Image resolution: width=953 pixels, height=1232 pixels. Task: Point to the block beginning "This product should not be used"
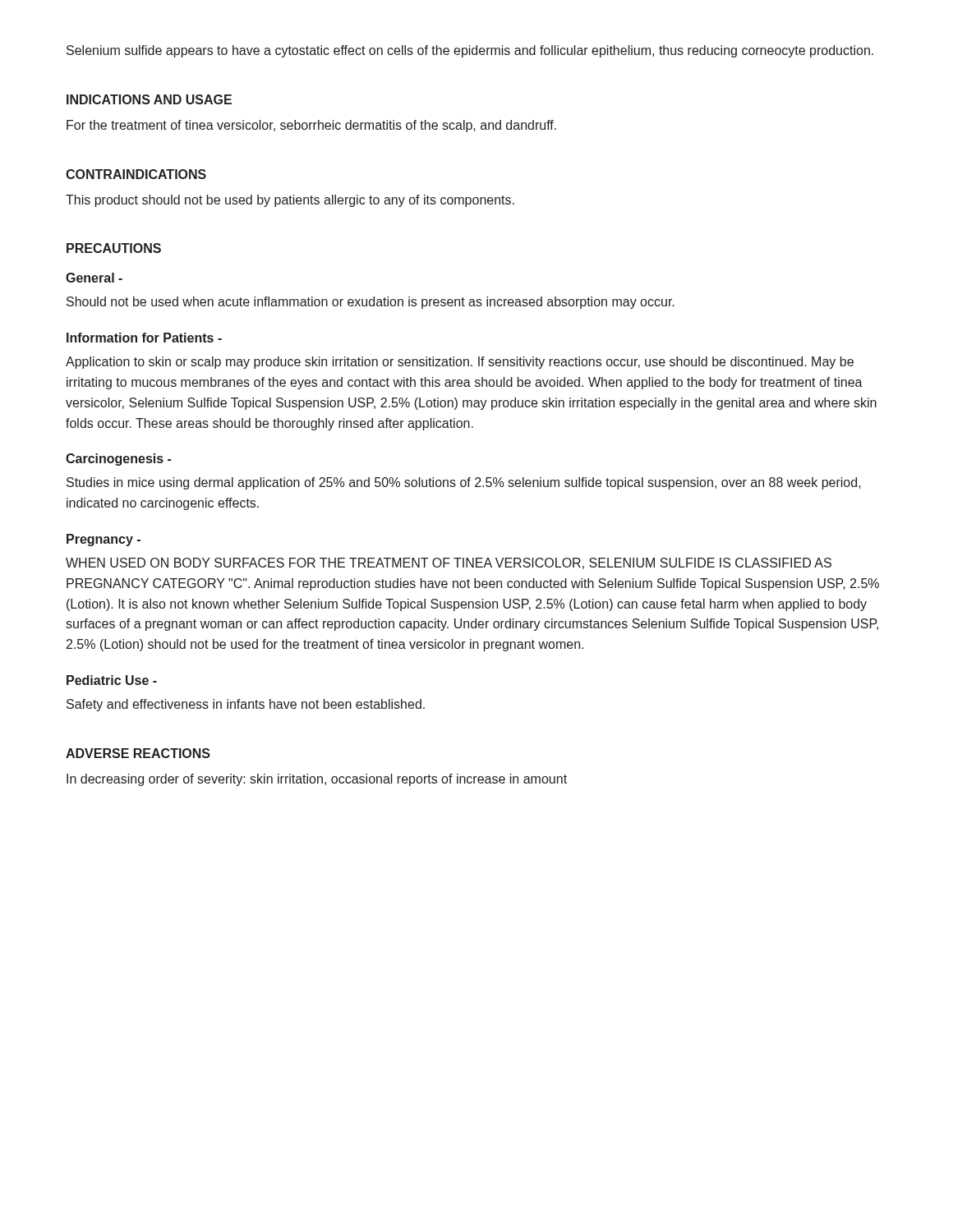pyautogui.click(x=290, y=200)
